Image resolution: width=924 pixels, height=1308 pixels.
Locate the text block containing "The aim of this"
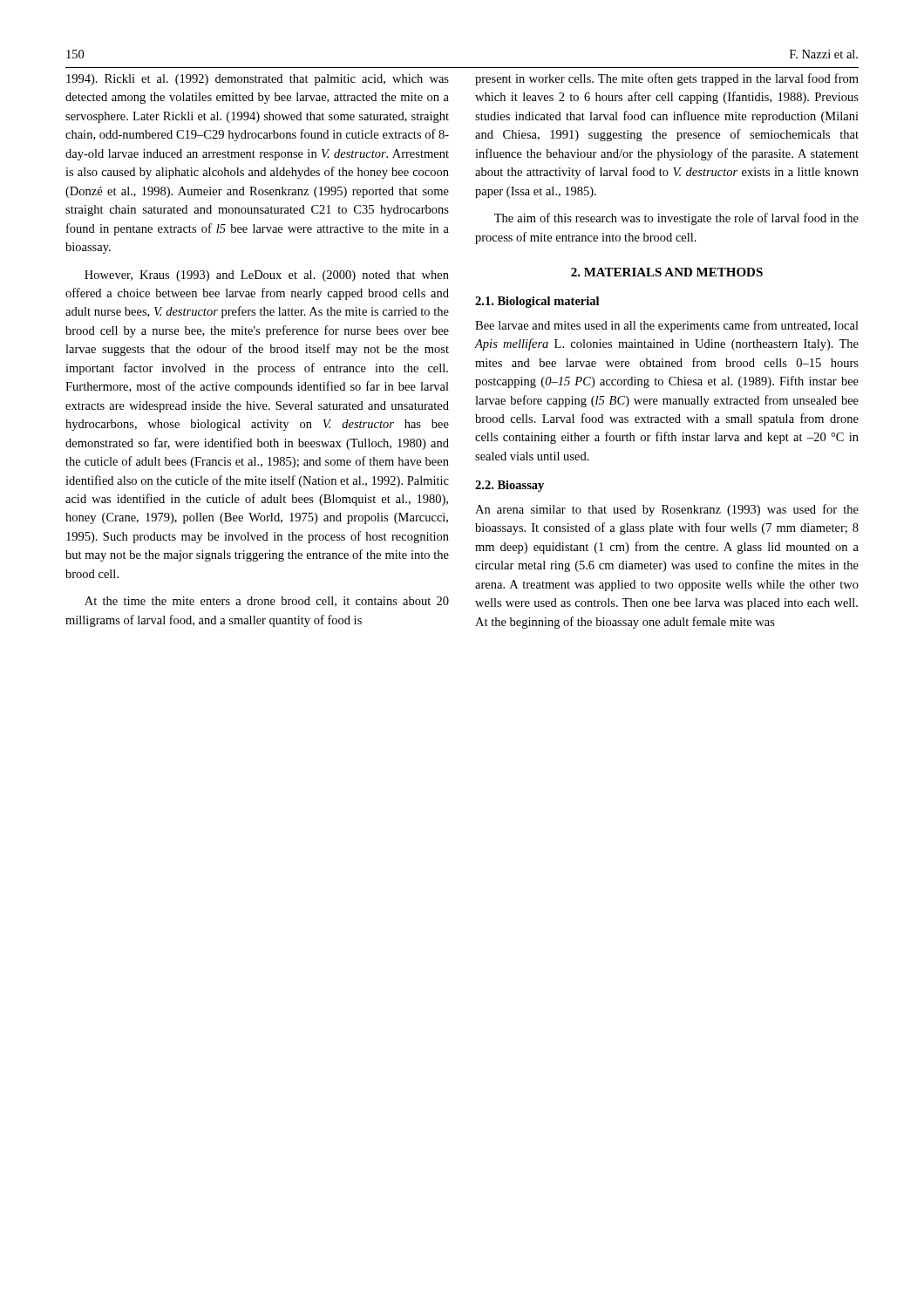667,228
